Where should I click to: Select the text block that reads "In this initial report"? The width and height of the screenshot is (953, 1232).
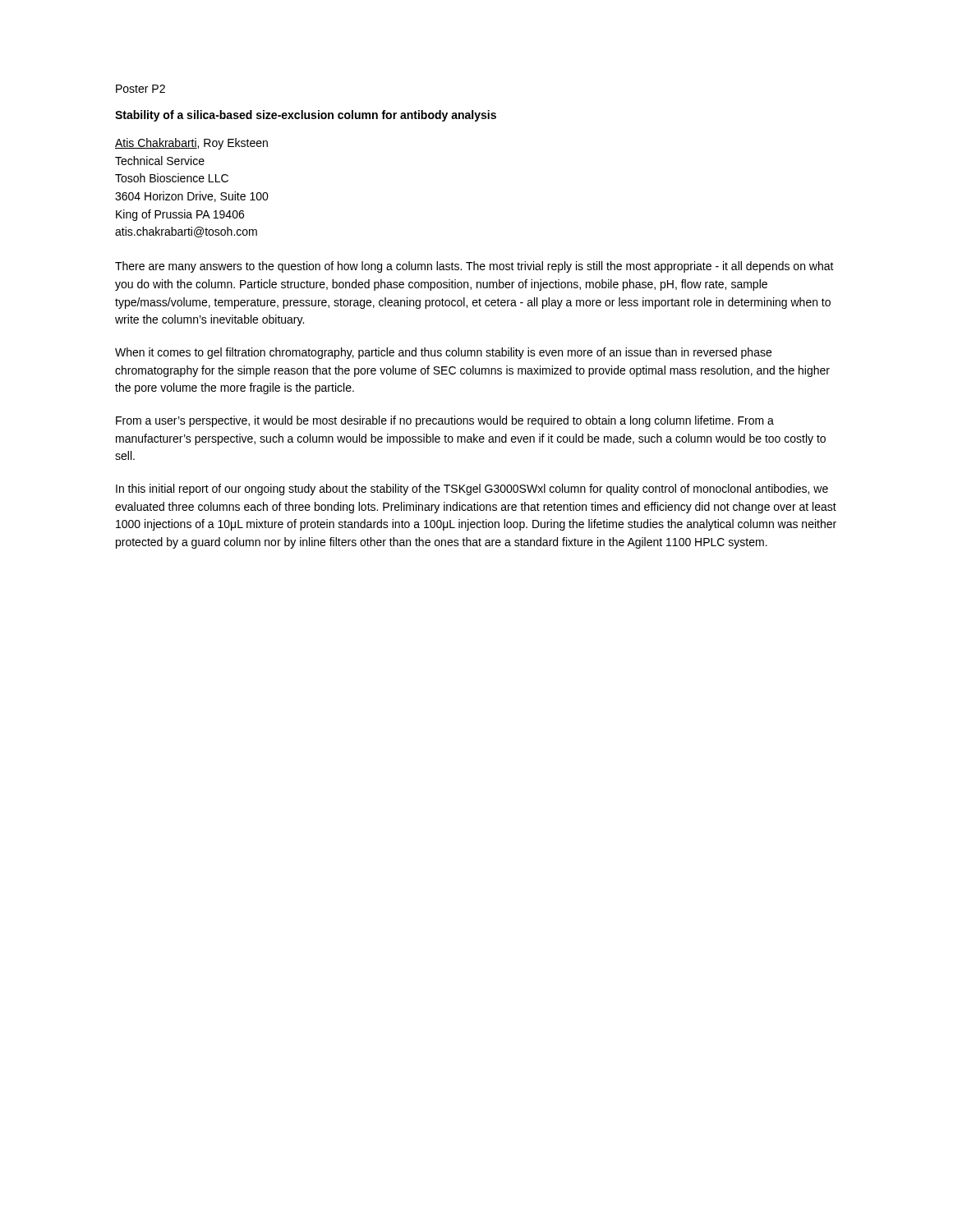pyautogui.click(x=476, y=515)
